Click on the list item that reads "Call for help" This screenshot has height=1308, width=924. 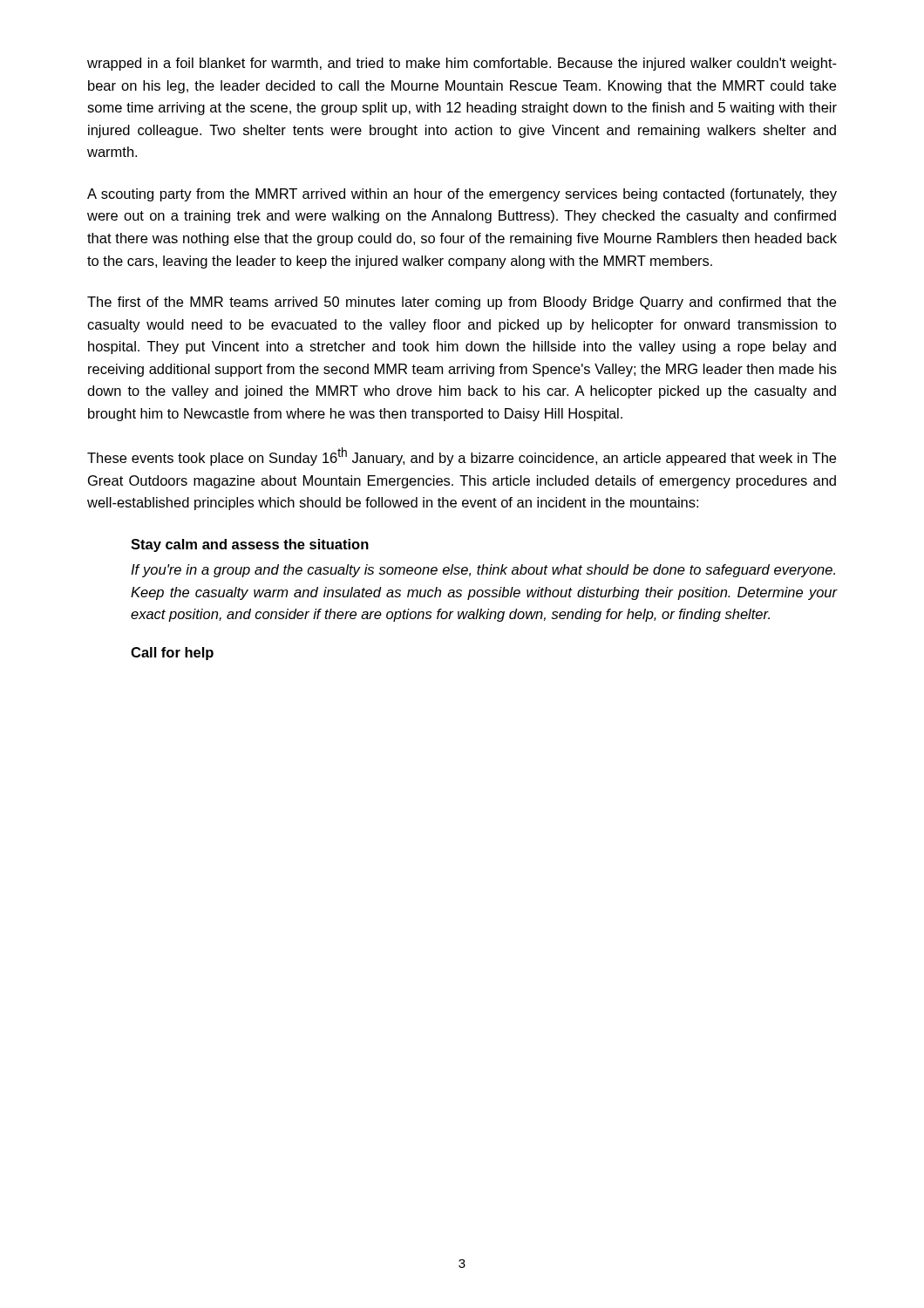click(172, 652)
